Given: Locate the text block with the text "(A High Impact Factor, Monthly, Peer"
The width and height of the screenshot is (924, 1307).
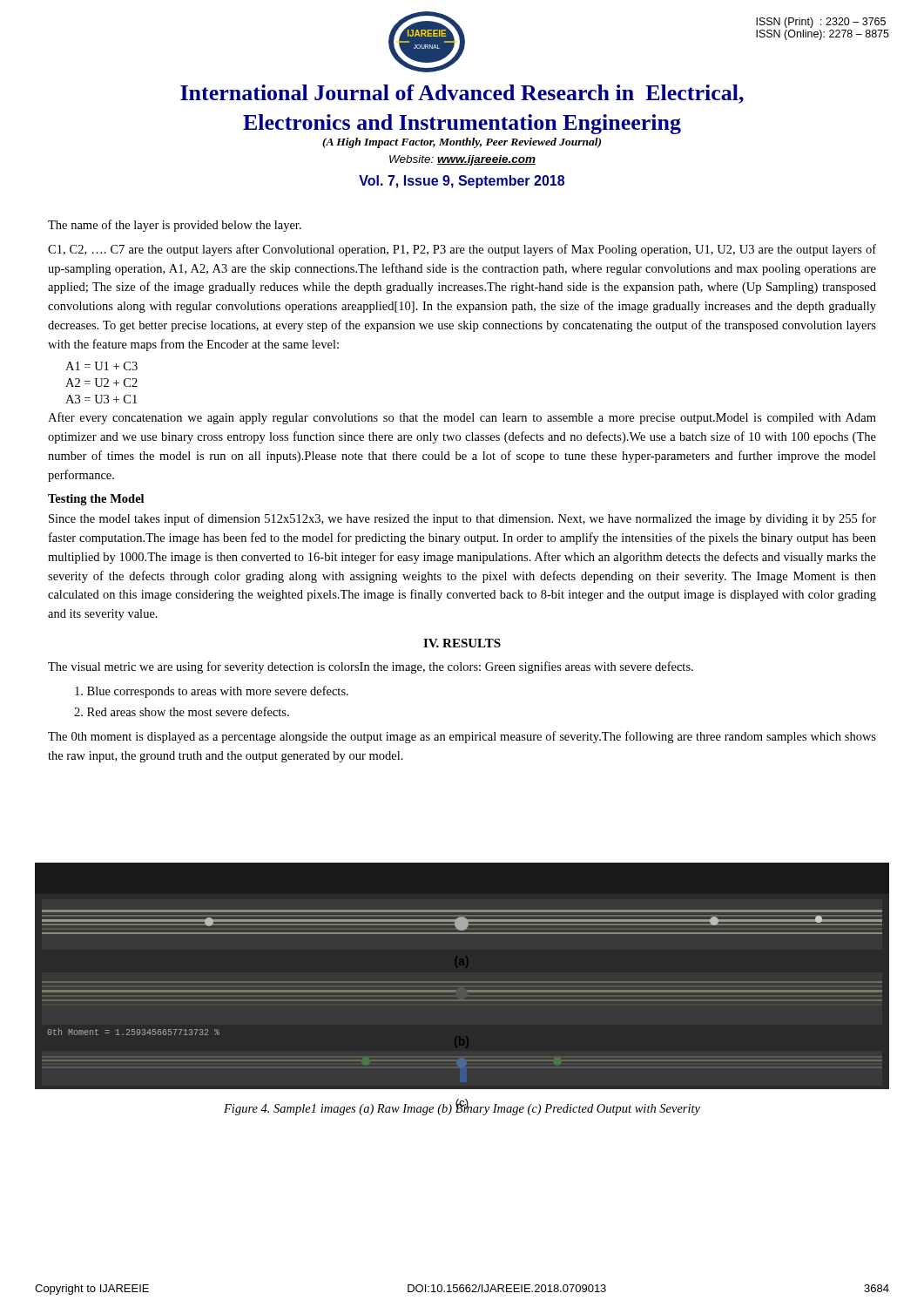Looking at the screenshot, I should tap(462, 142).
